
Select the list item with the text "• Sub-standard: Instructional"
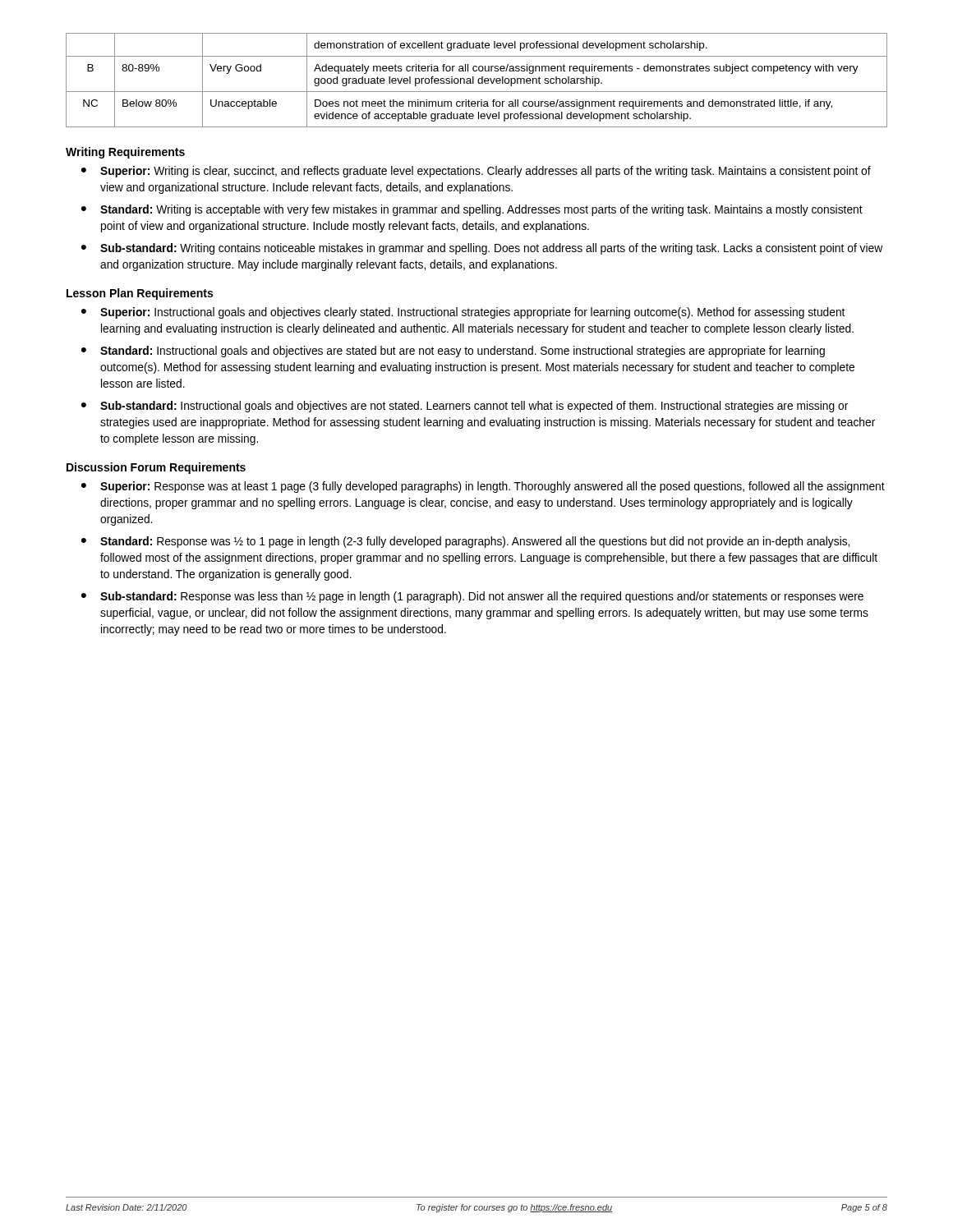point(484,423)
